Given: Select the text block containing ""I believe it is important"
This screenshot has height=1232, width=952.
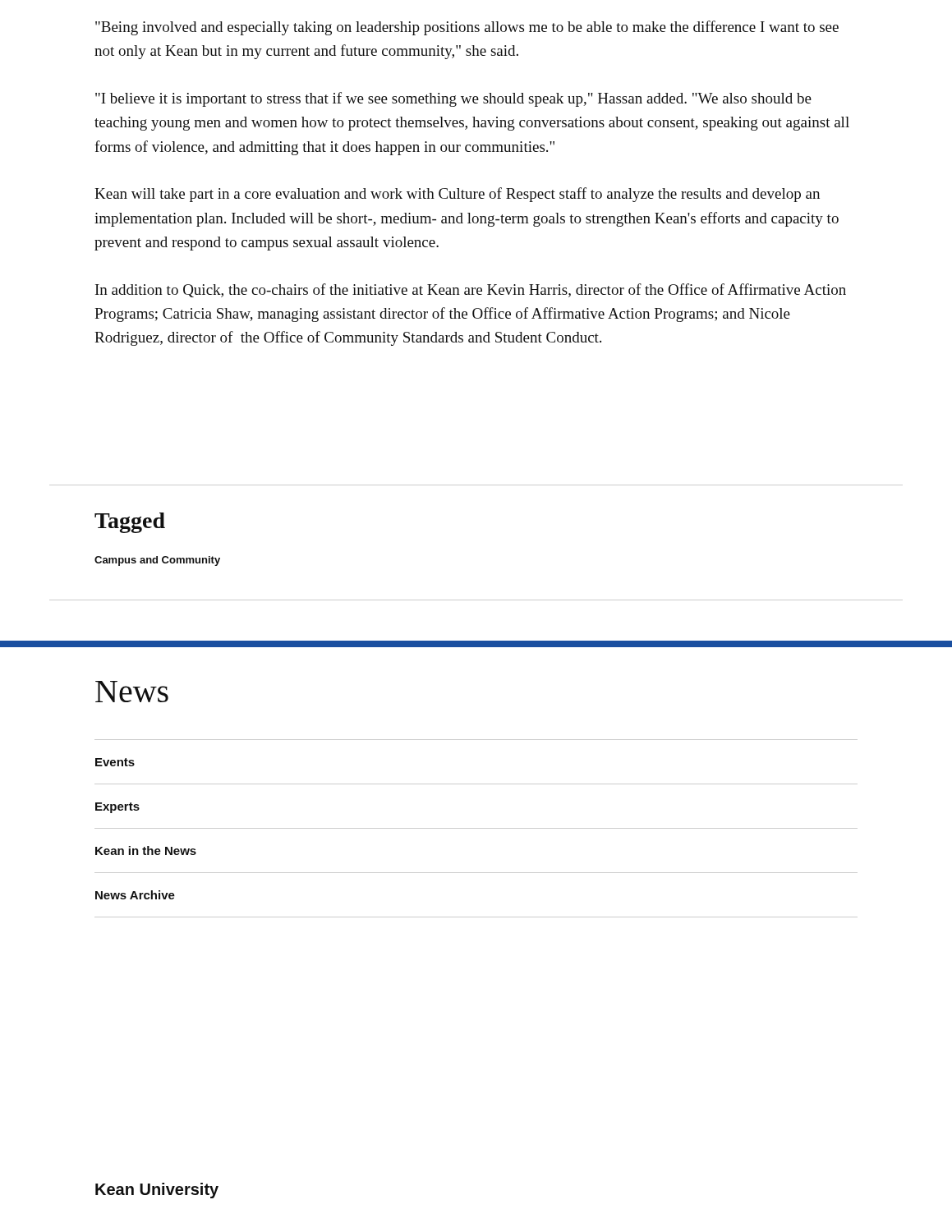Looking at the screenshot, I should click(x=472, y=122).
